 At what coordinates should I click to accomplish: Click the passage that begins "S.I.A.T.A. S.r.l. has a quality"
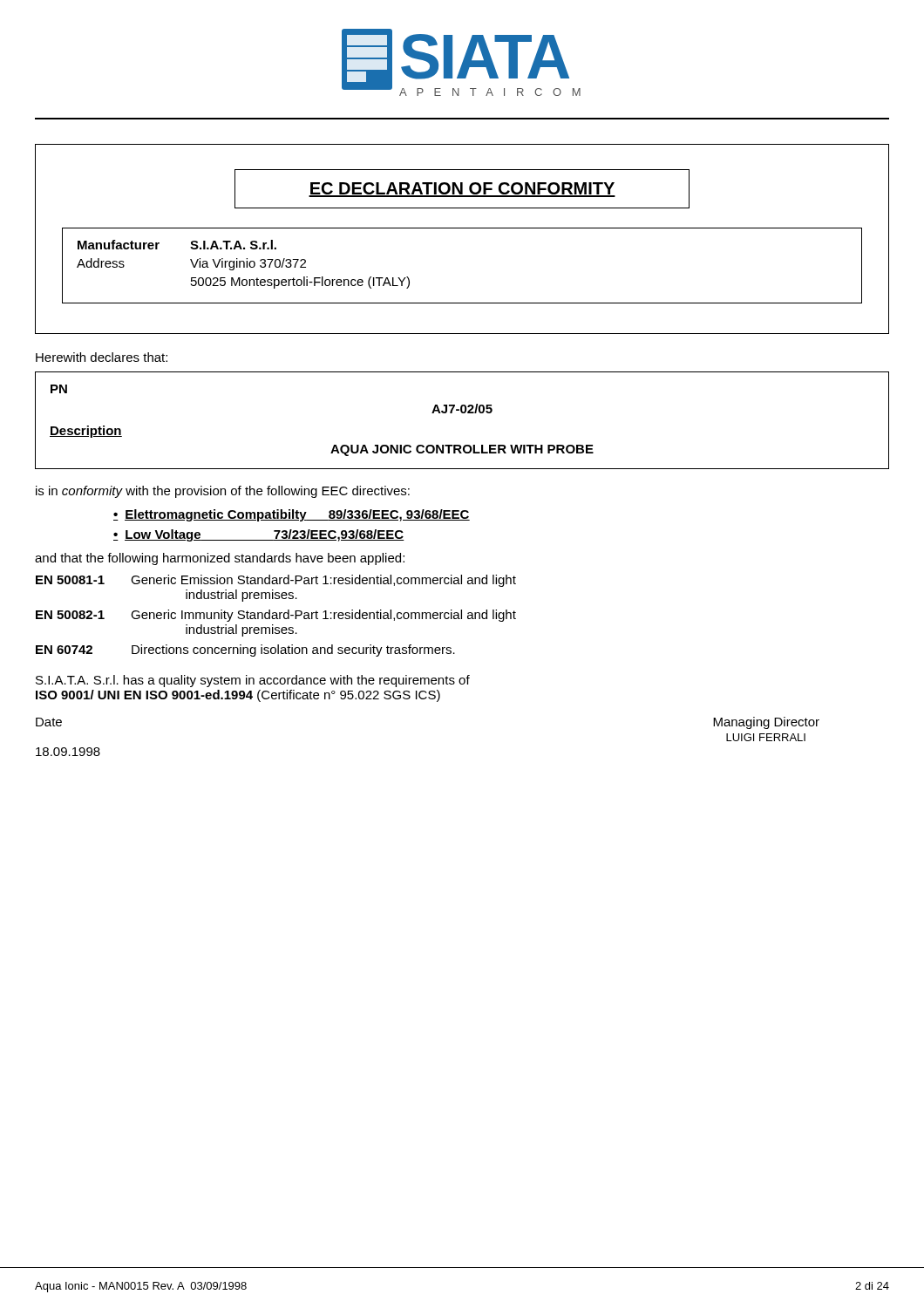252,687
